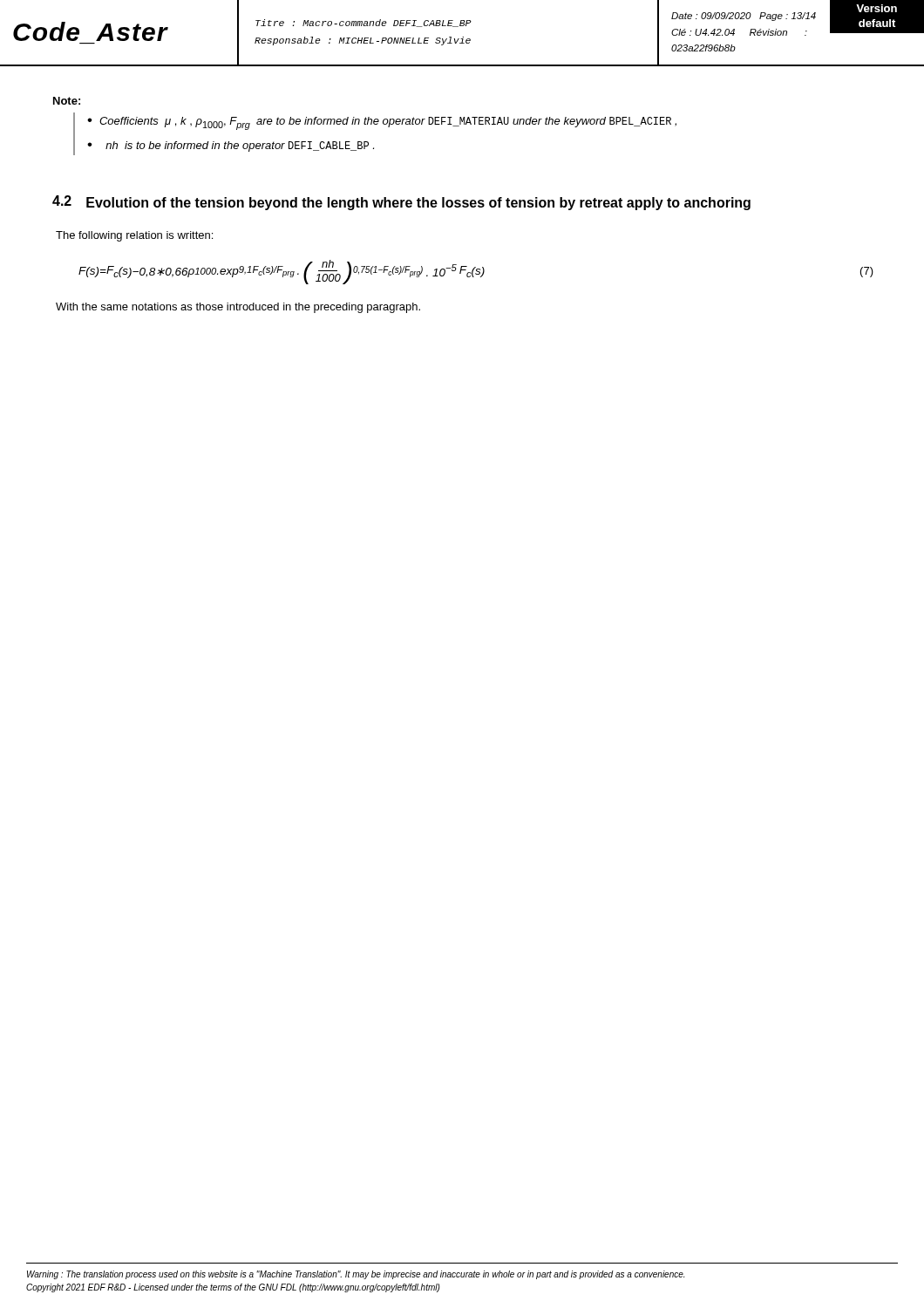Find the formula with the text "F(s)=Fc(s)−0,8∗0,66 ρ1000.exp9,1Fc(s)/Fprg . ( nh 1000 )"
924x1308 pixels.
tap(476, 271)
